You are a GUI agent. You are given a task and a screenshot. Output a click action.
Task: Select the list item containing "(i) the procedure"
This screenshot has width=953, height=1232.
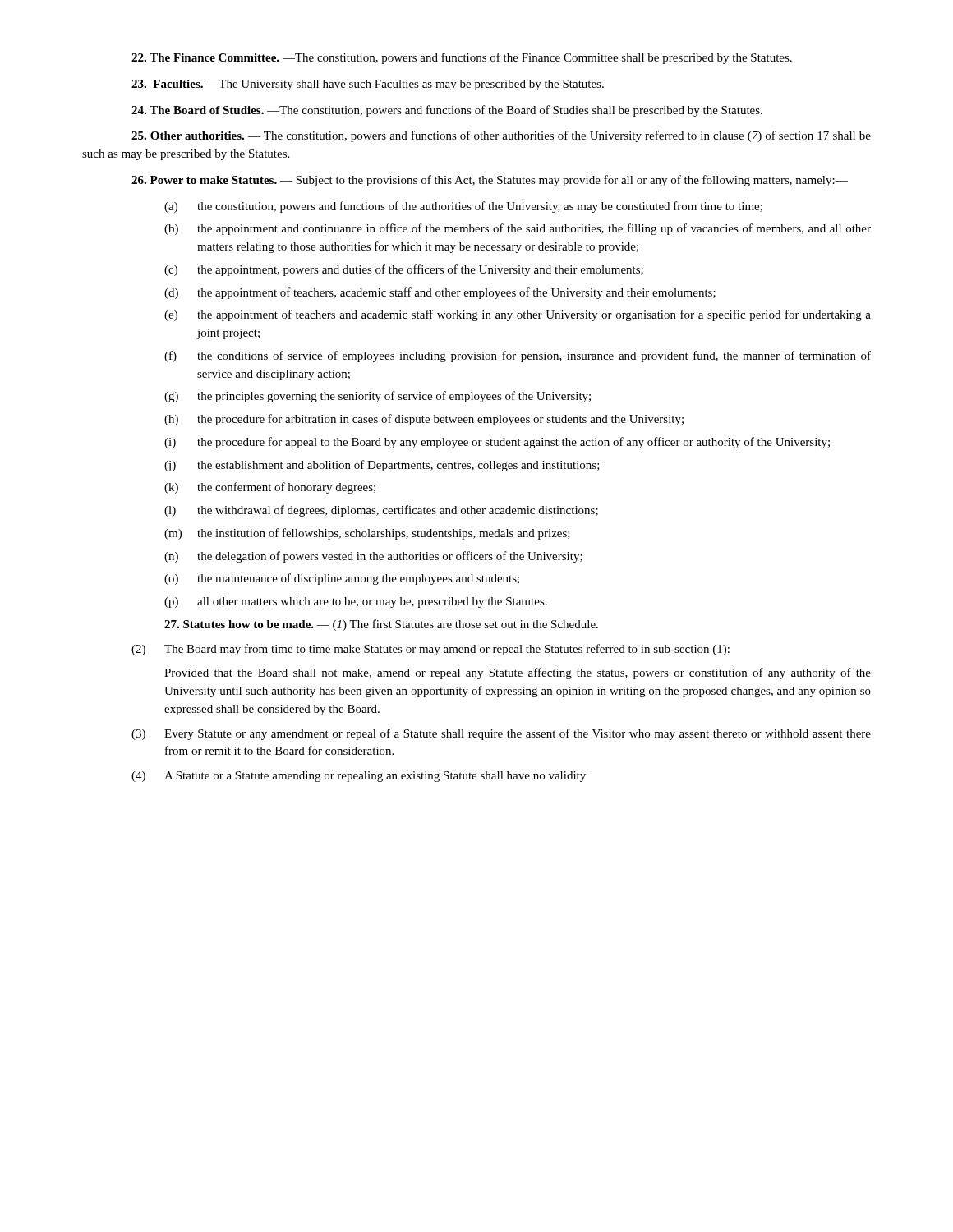(x=518, y=442)
